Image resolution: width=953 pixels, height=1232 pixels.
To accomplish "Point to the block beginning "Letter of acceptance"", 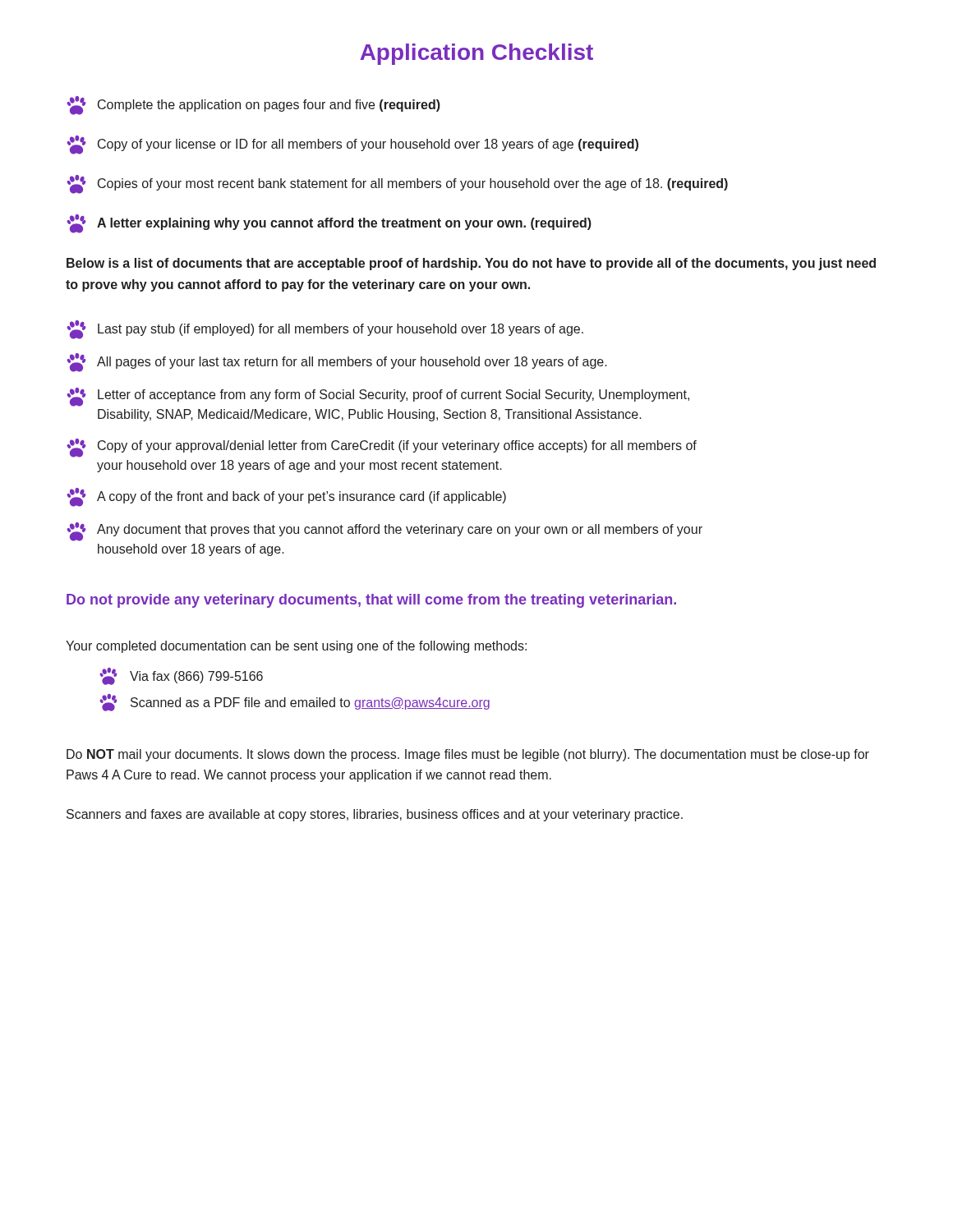I will [x=378, y=405].
